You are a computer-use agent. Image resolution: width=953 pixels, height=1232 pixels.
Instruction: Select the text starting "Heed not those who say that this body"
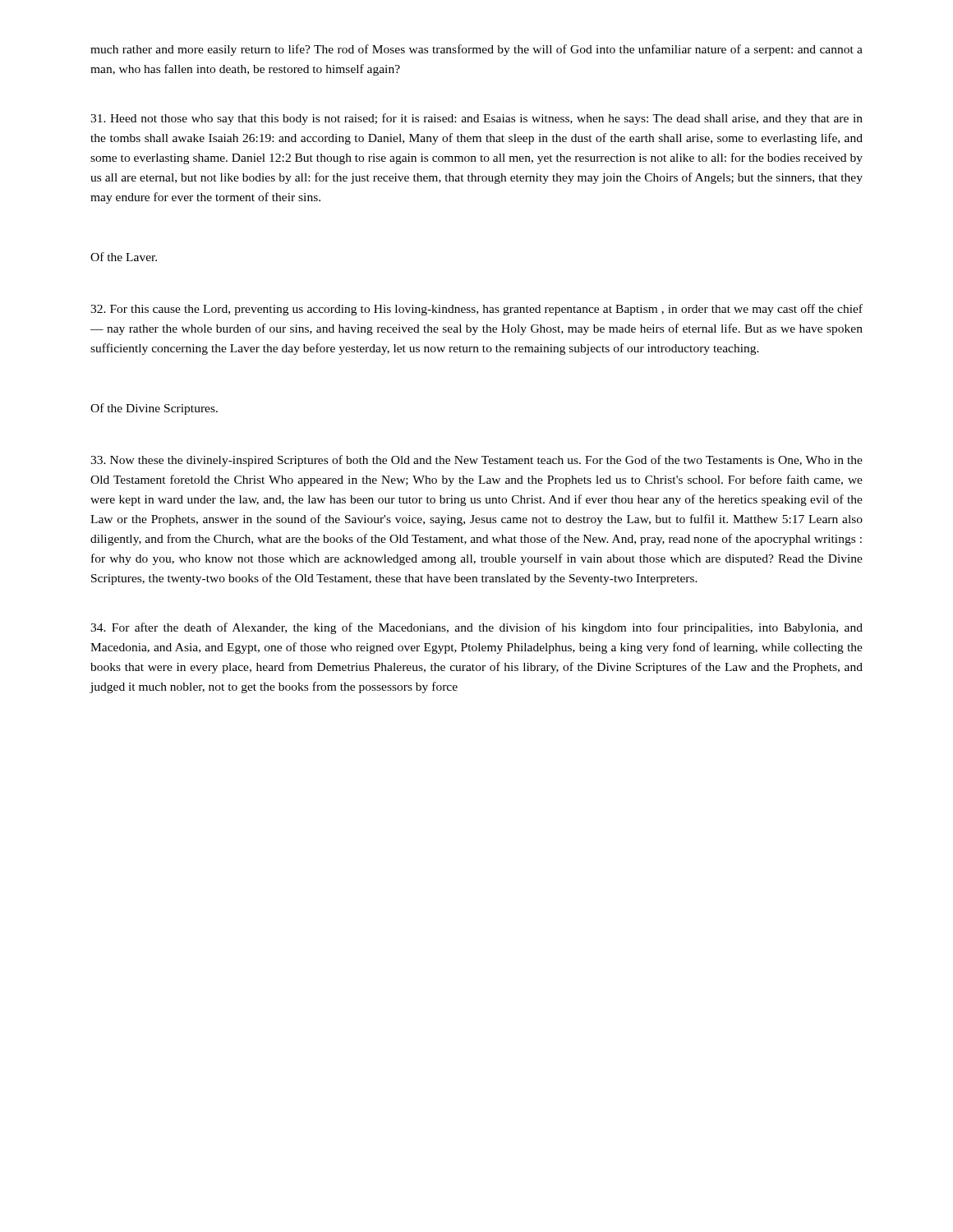476,157
